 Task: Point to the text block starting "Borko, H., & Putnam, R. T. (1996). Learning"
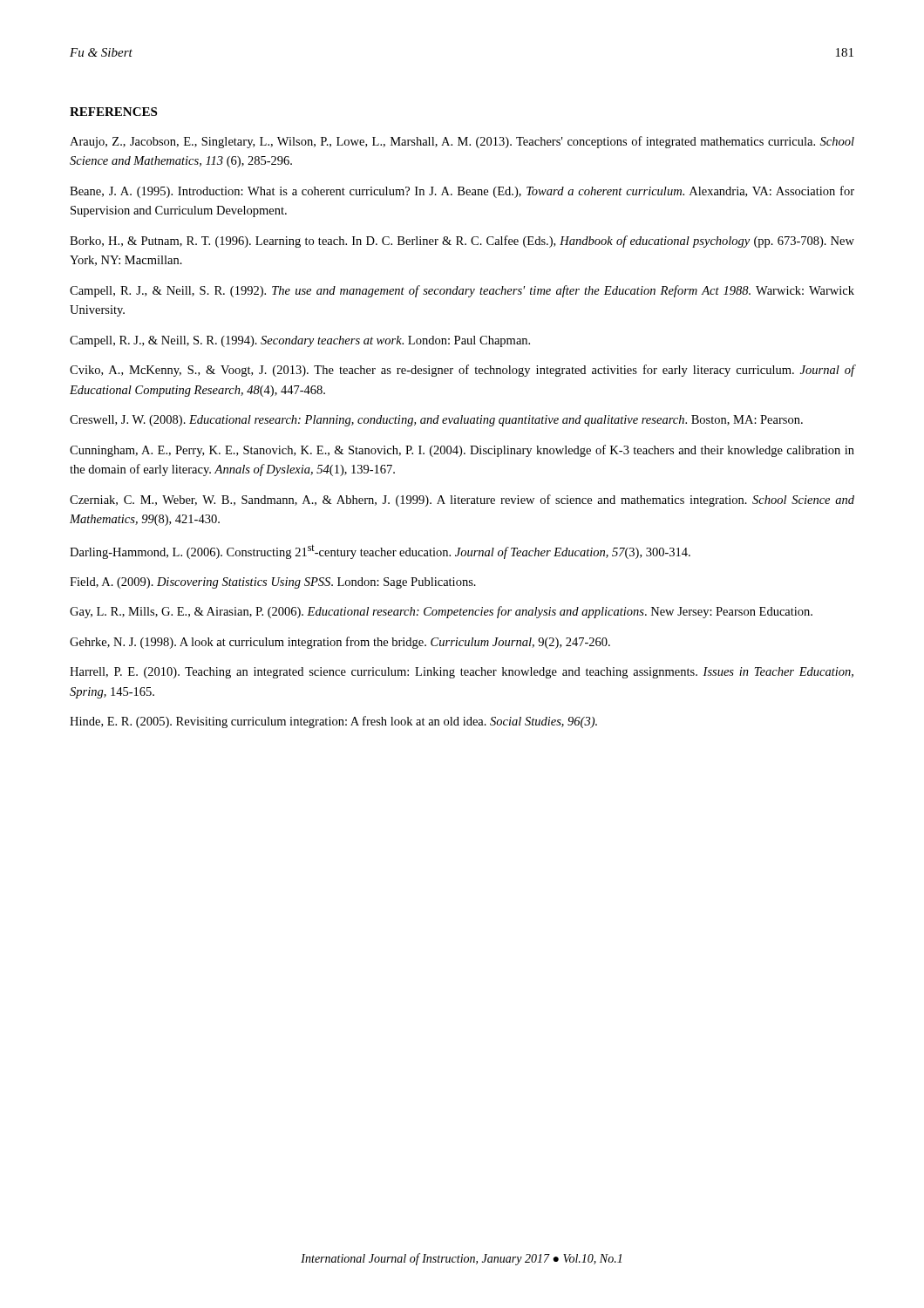tap(462, 250)
